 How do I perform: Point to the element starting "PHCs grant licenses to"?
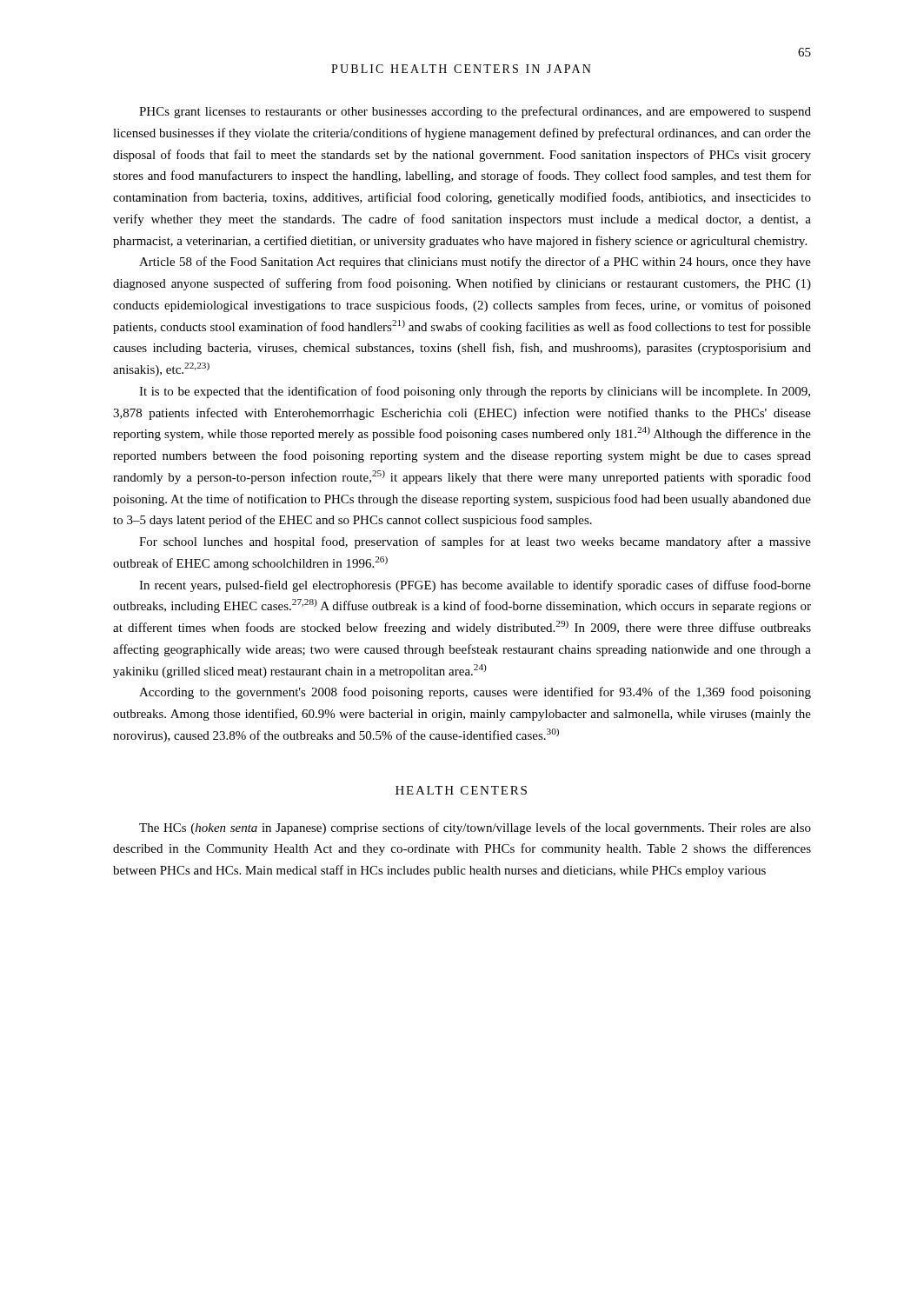coord(462,176)
